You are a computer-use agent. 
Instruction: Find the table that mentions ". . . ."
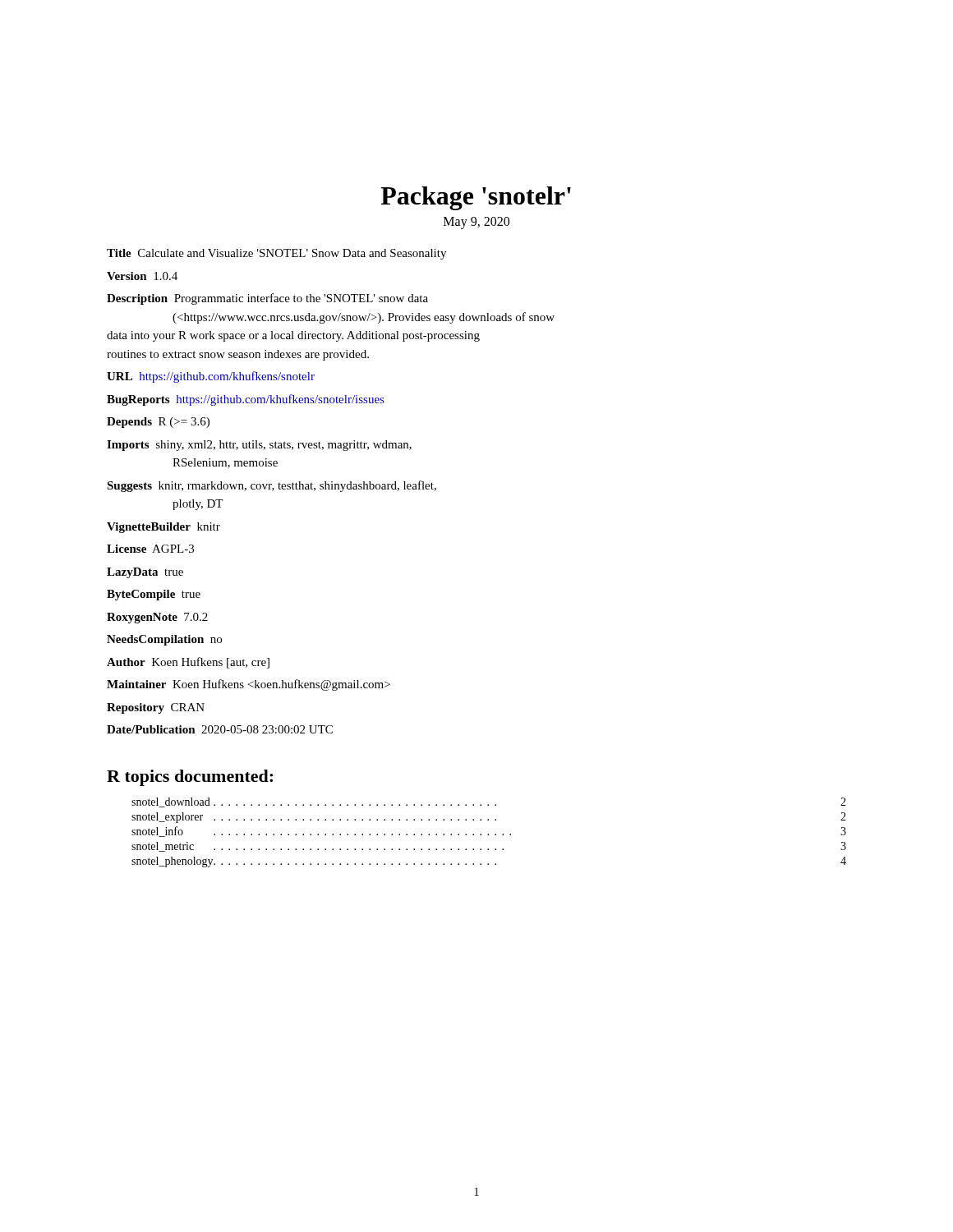[x=476, y=832]
